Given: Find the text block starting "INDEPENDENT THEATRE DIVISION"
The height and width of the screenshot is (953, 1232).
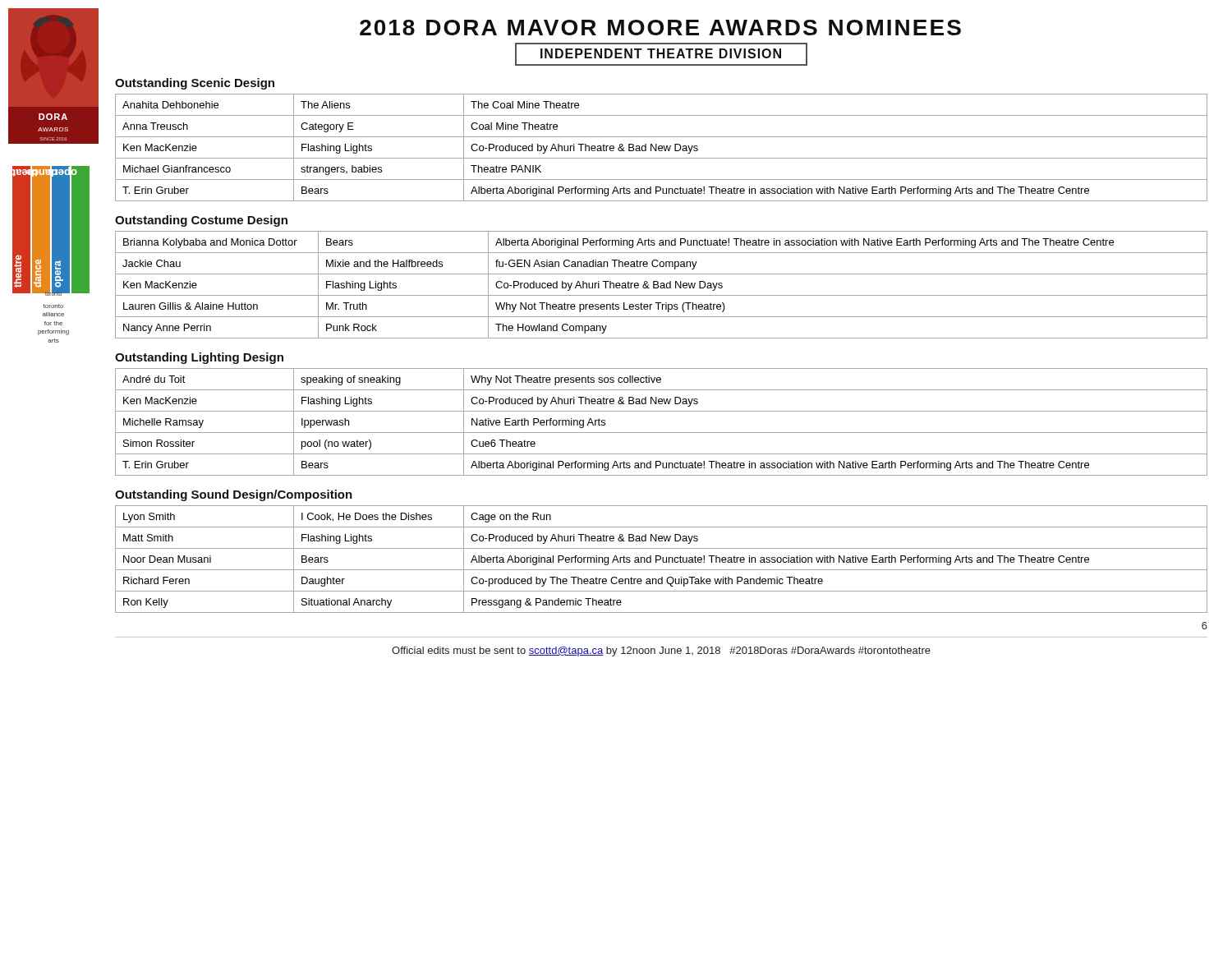Looking at the screenshot, I should 661,54.
